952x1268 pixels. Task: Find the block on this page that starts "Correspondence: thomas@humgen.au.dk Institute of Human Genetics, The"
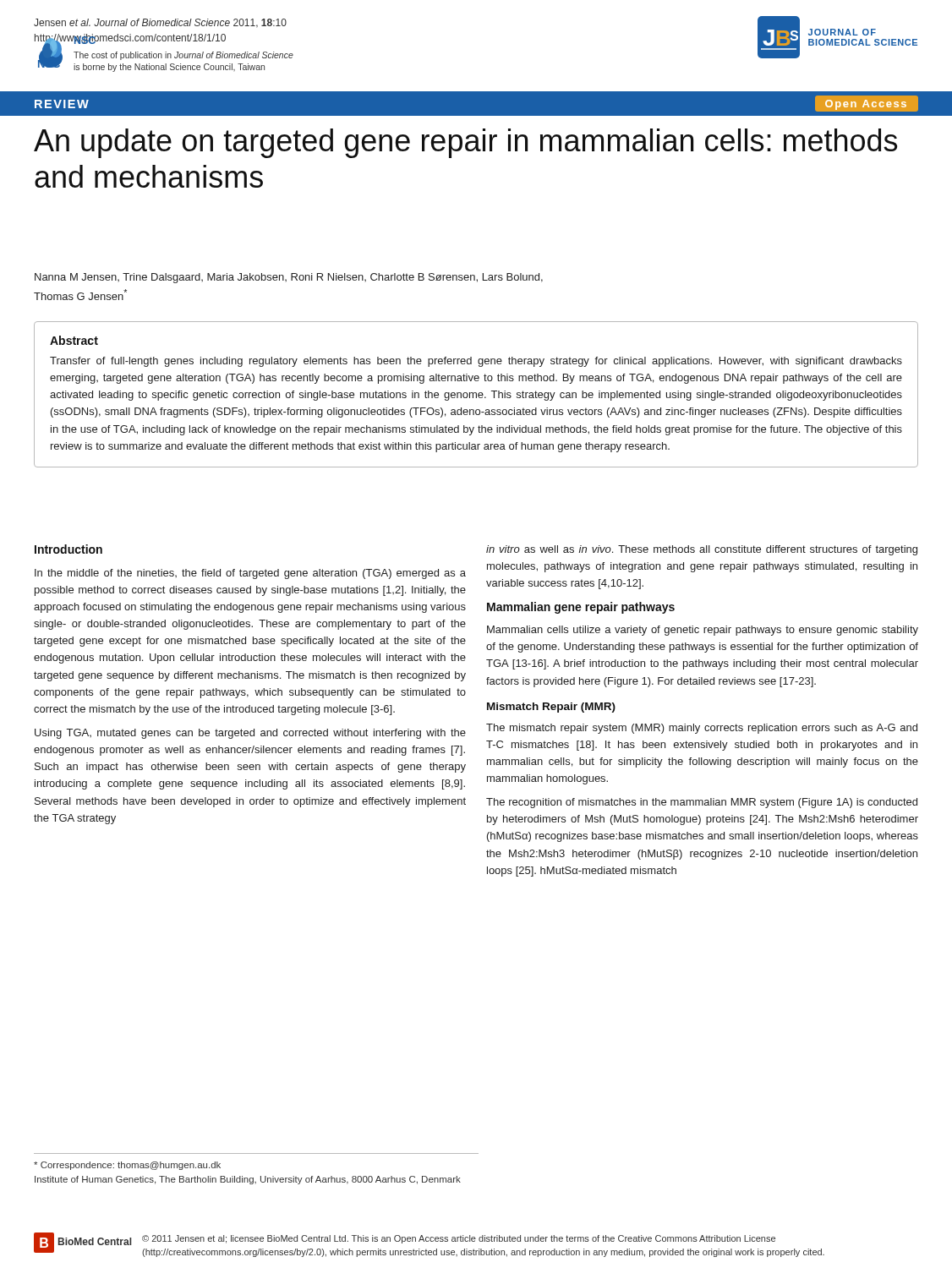coord(247,1172)
